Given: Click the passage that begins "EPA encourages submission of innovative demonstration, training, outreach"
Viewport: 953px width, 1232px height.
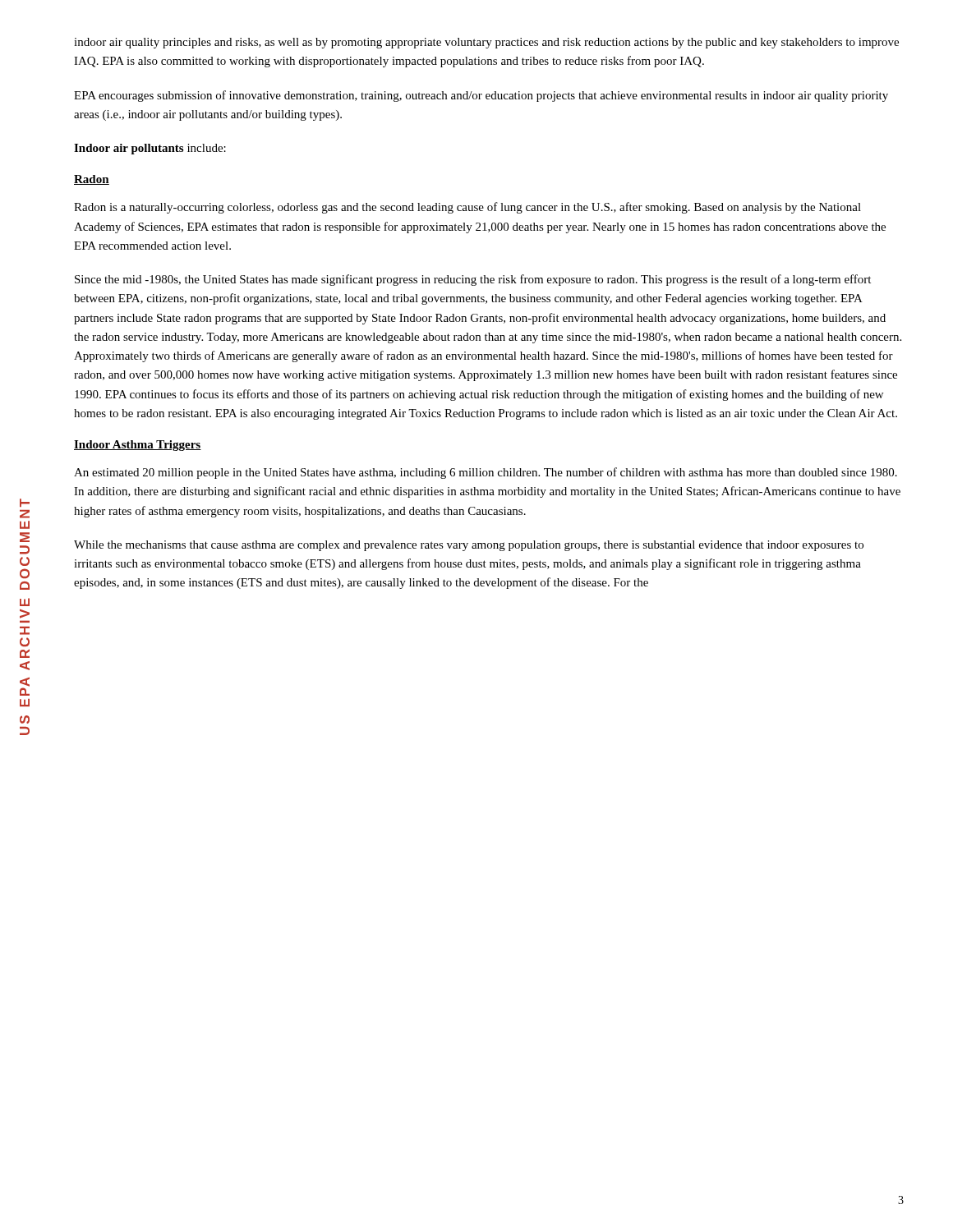Looking at the screenshot, I should pyautogui.click(x=481, y=104).
